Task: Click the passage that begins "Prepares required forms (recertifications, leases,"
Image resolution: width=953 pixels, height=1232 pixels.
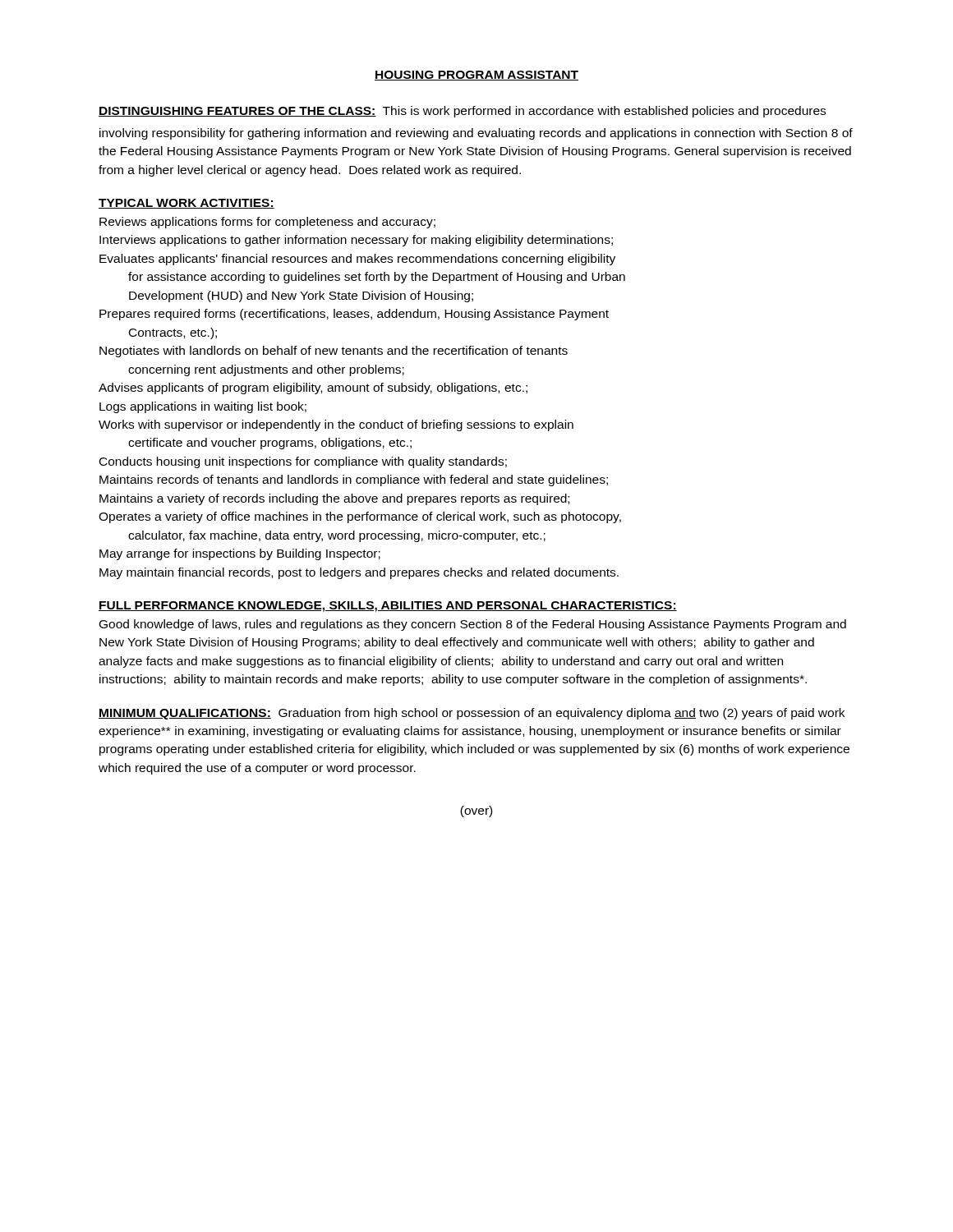Action: [354, 323]
